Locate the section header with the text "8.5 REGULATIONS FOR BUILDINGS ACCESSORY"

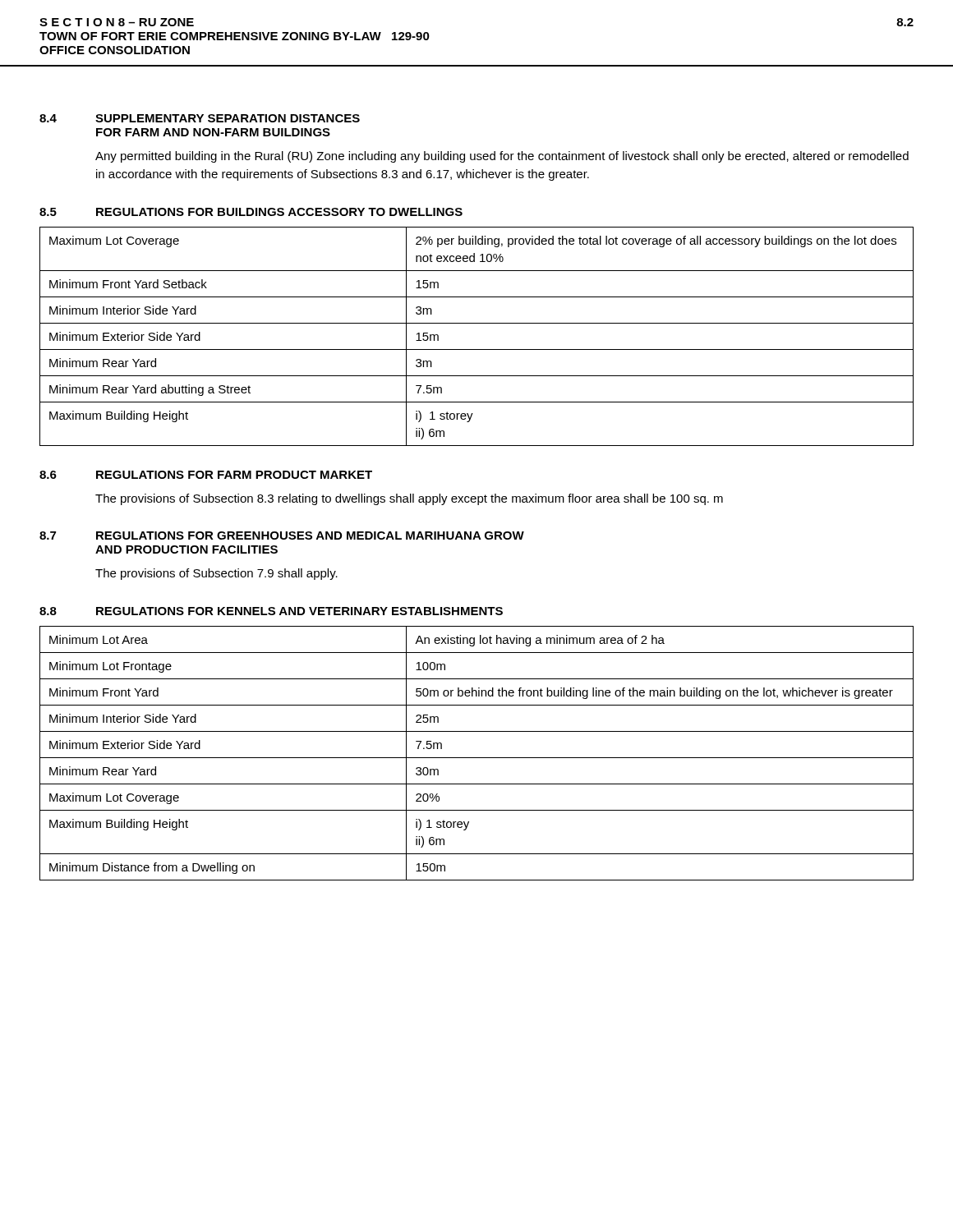coord(251,212)
